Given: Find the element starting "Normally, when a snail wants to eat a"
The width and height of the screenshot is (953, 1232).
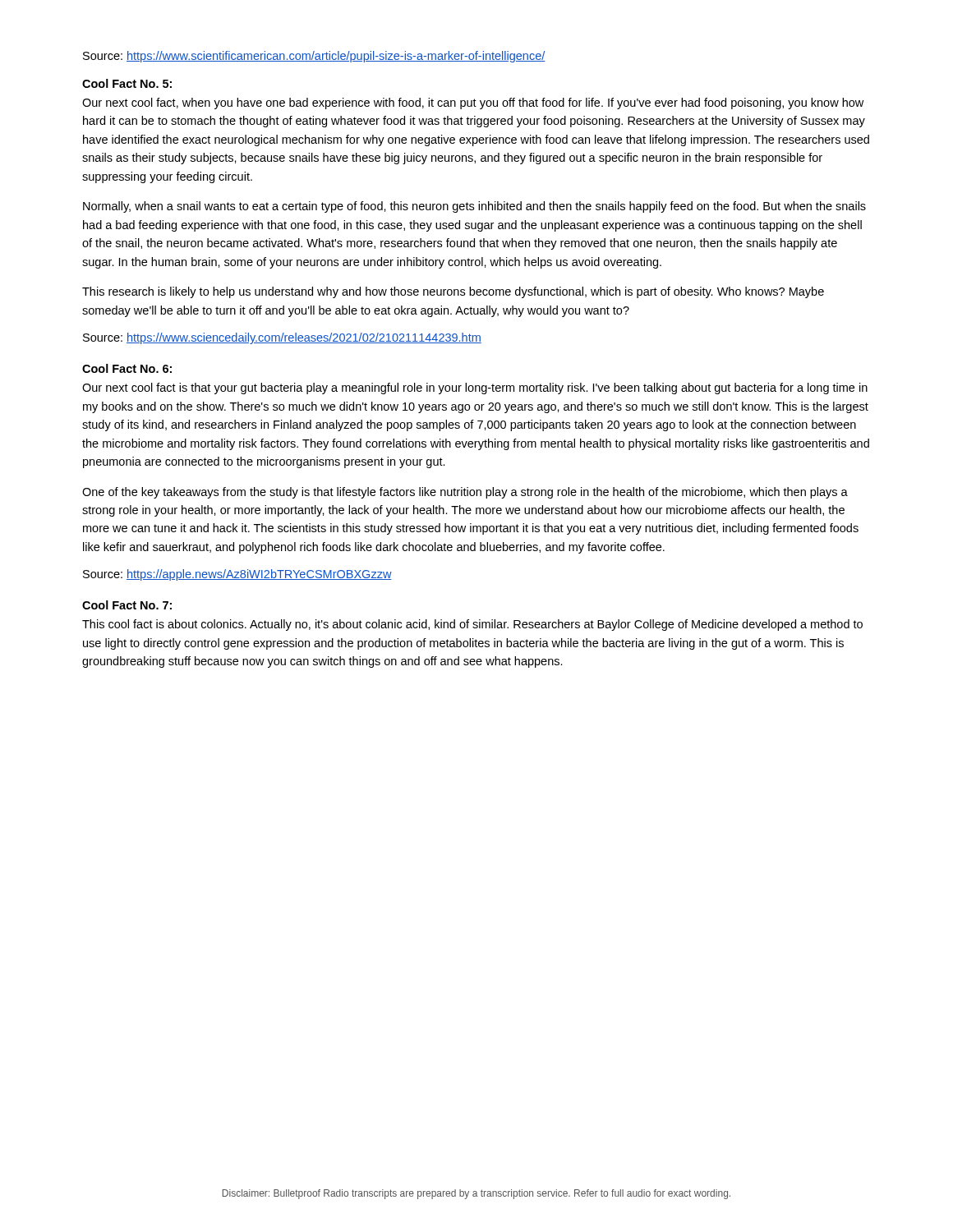Looking at the screenshot, I should [474, 234].
